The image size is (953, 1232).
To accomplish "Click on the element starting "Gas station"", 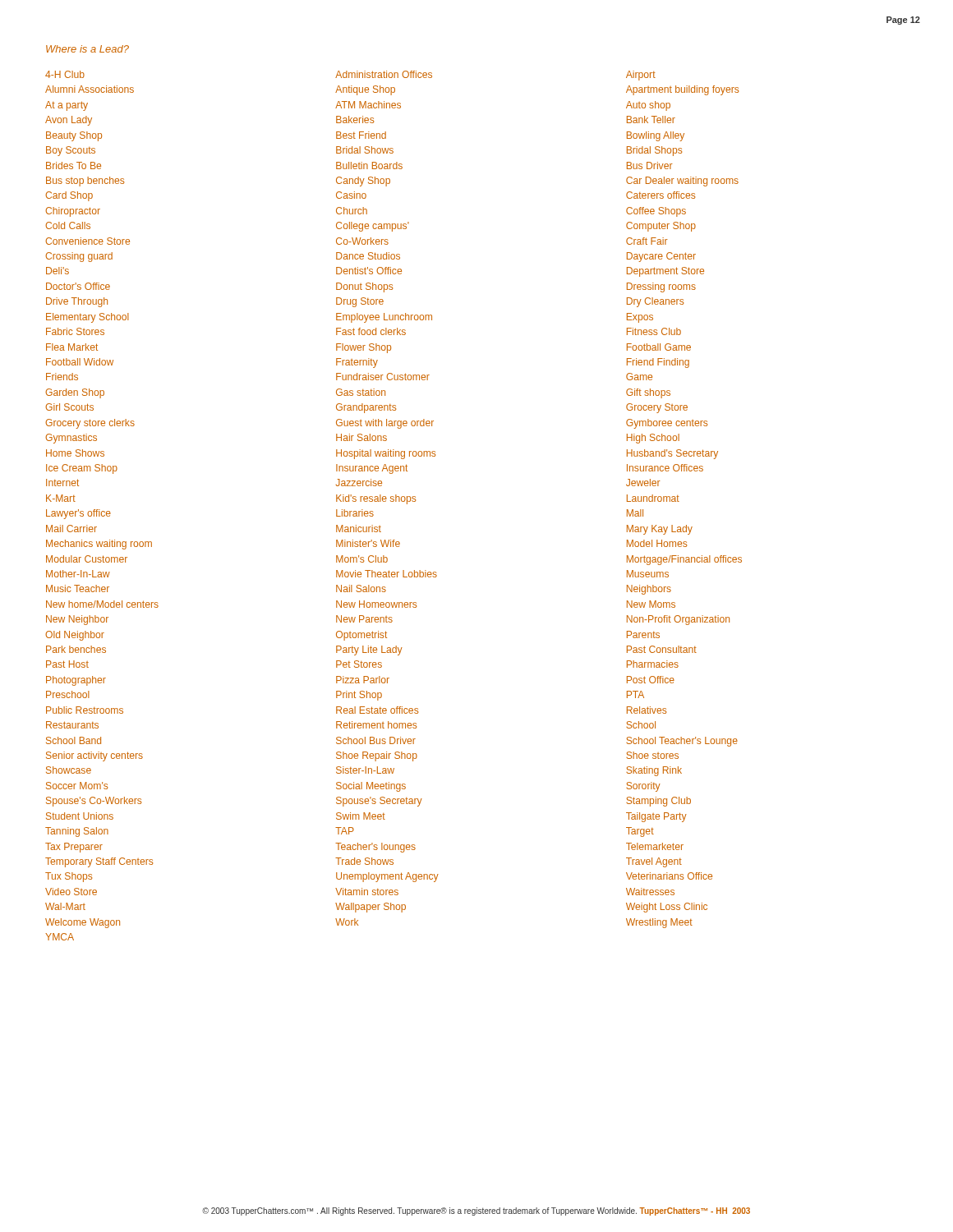I will [x=361, y=392].
